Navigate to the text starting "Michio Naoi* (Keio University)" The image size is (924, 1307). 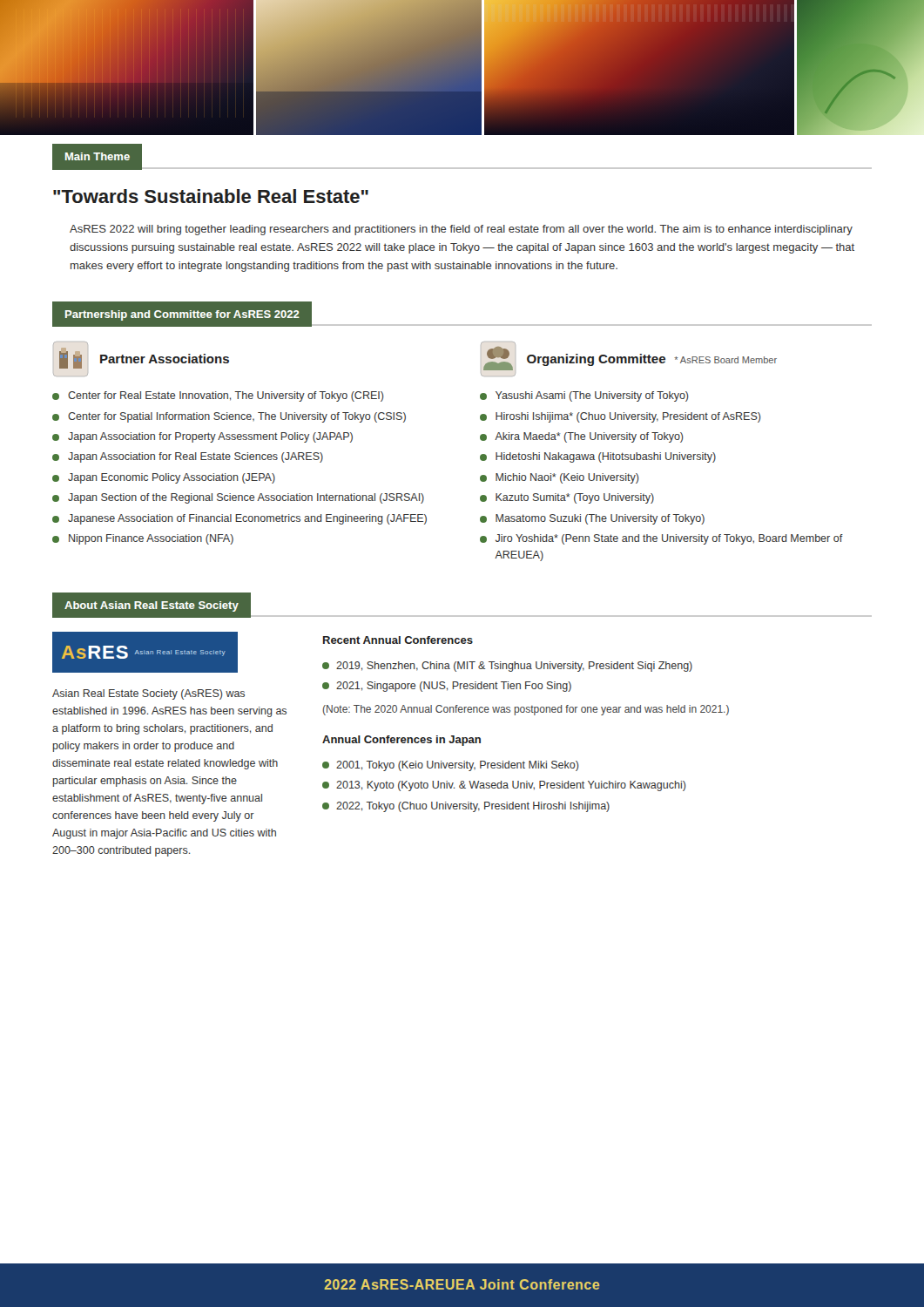[567, 477]
